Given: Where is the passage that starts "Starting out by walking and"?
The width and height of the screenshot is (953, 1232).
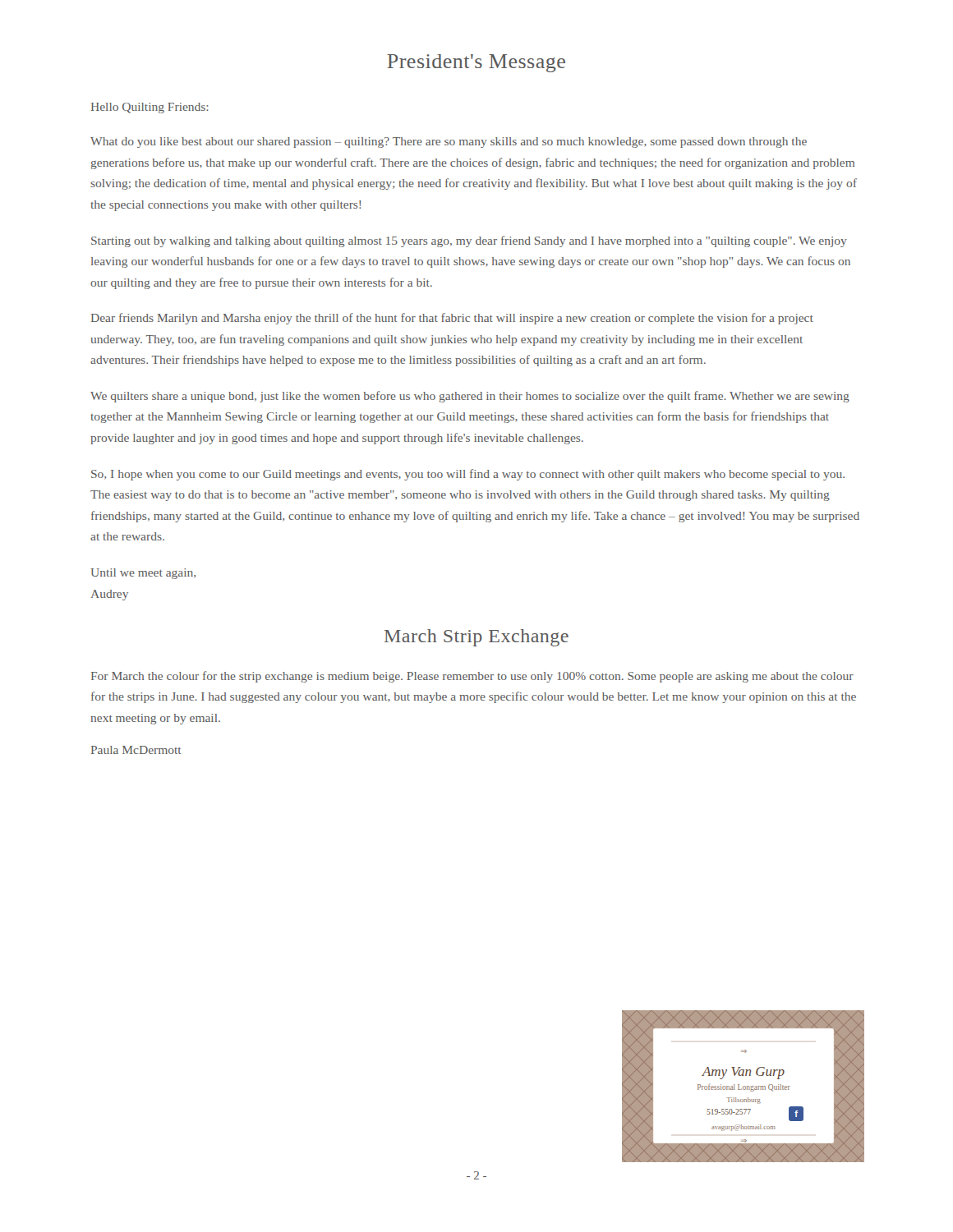Looking at the screenshot, I should (x=470, y=261).
